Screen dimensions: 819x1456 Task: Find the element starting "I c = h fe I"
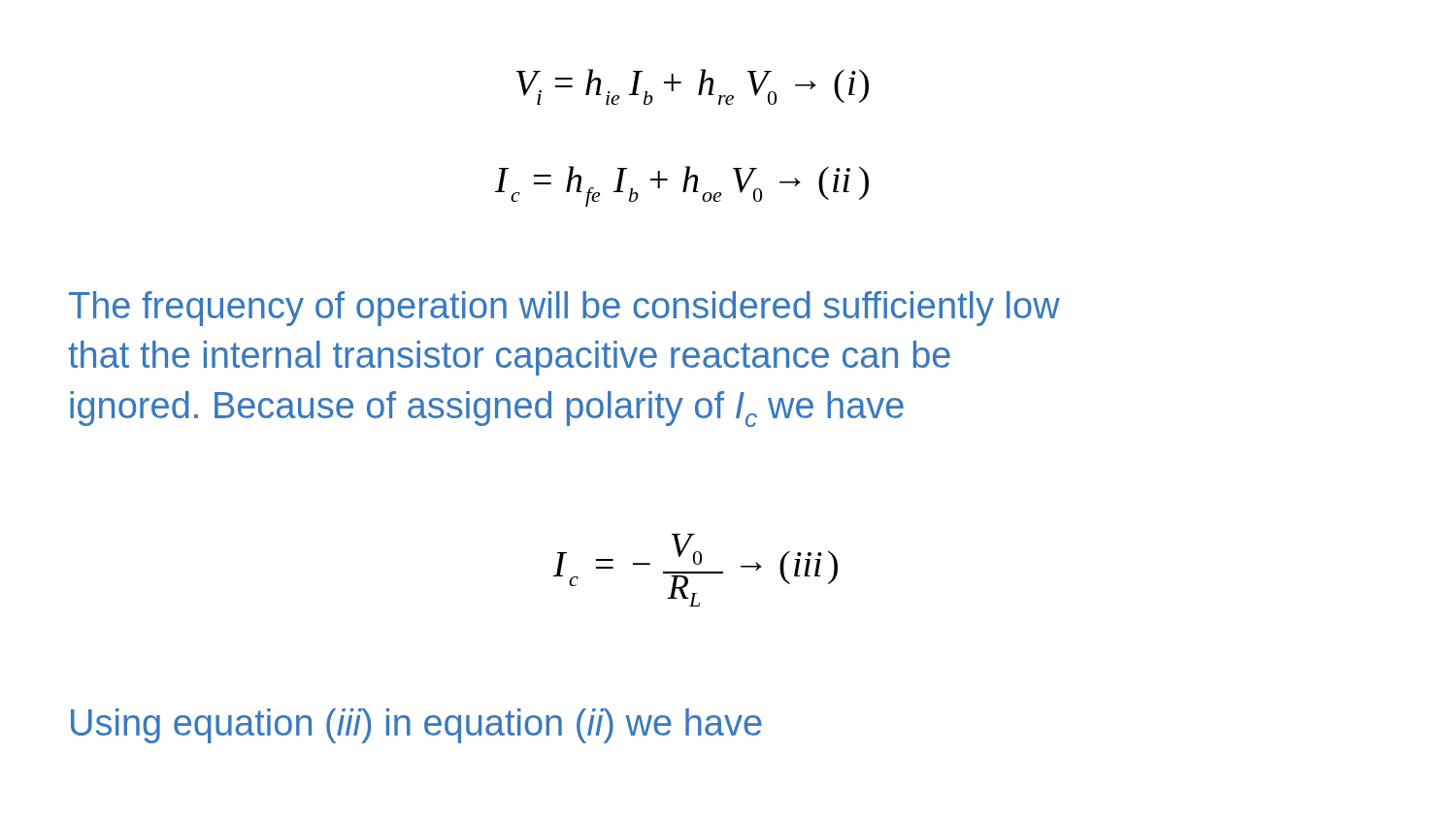728,182
